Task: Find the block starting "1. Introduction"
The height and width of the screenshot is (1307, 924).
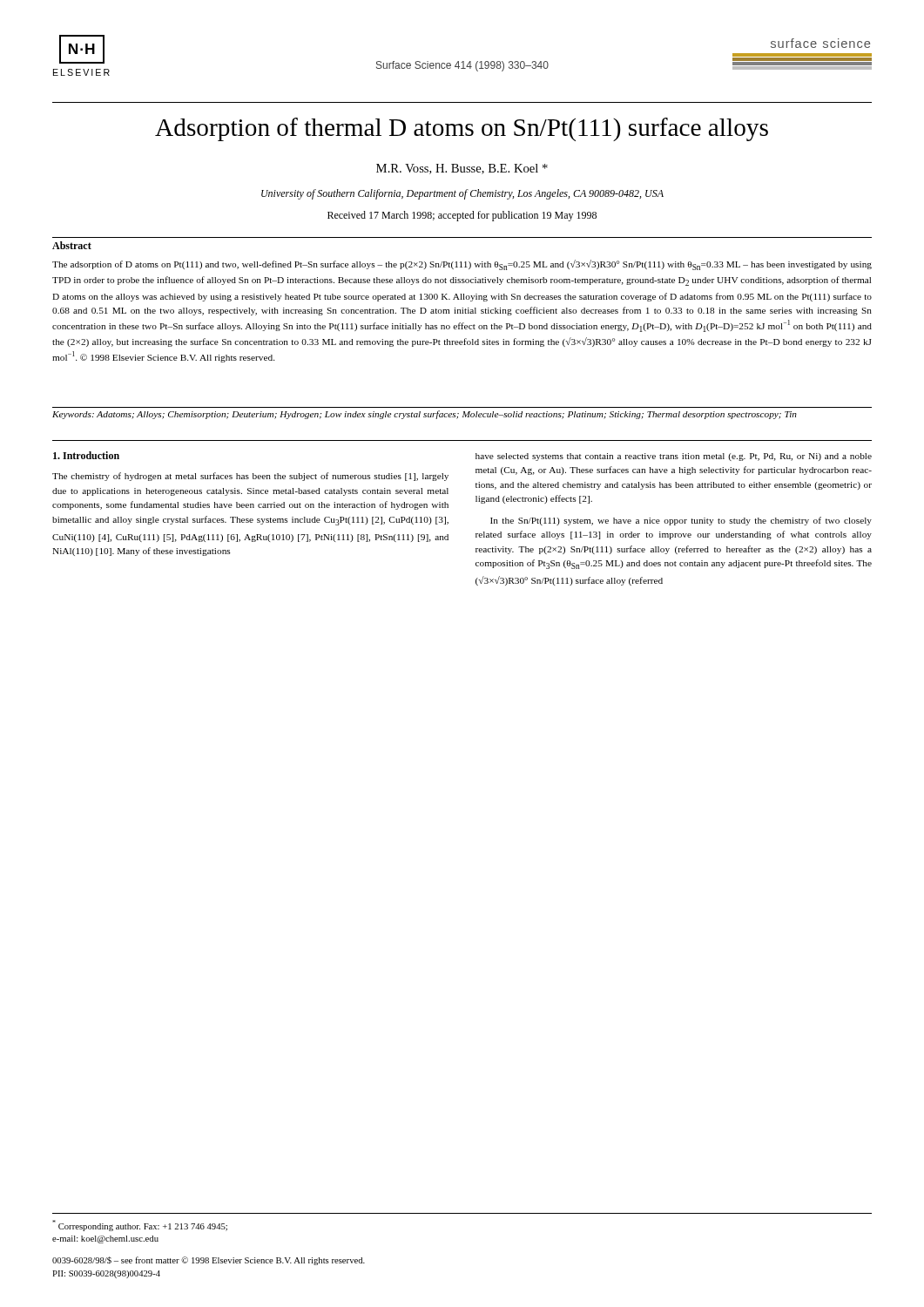Action: (86, 456)
